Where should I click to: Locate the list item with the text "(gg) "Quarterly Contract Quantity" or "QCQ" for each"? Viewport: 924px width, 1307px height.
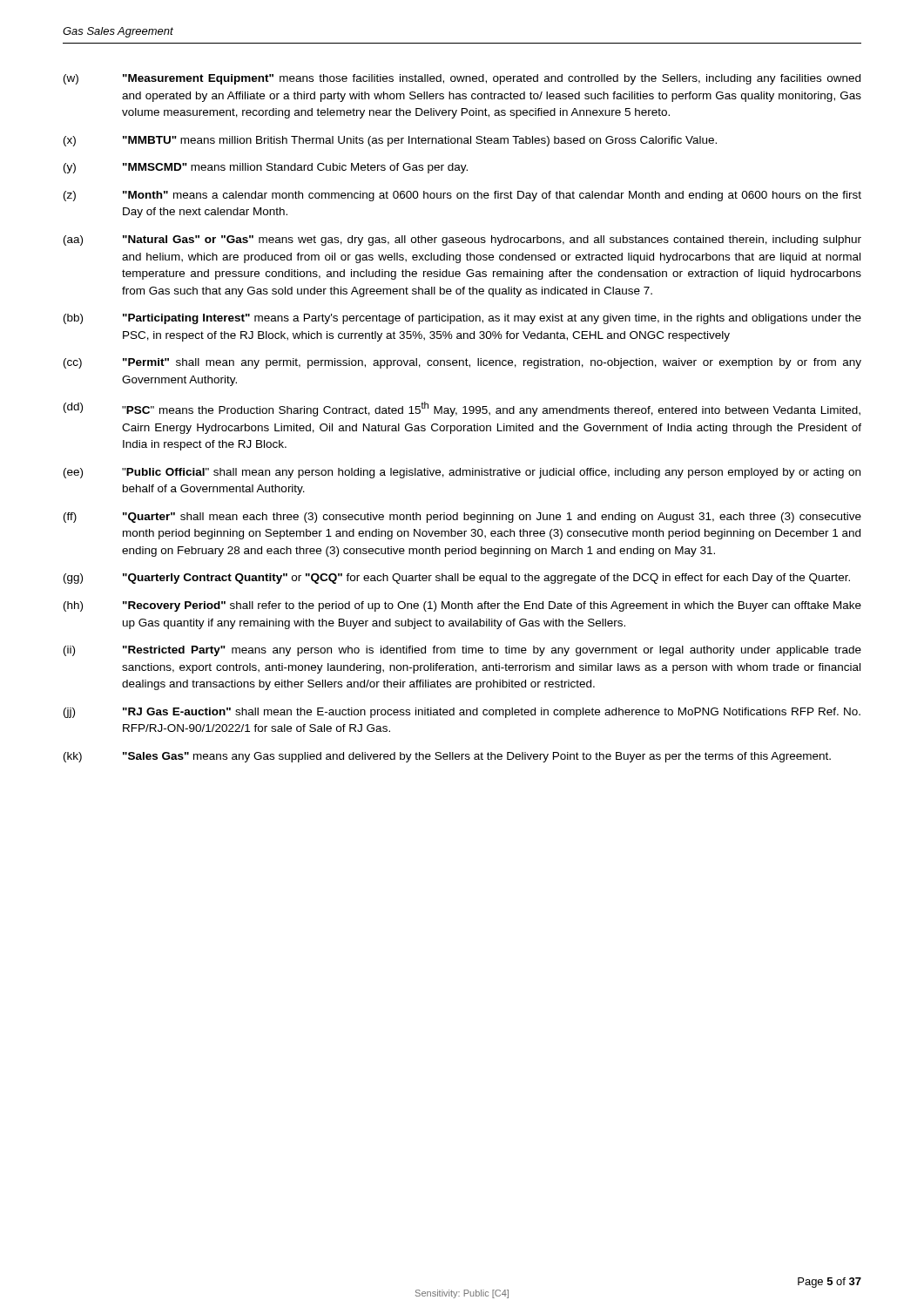[x=462, y=578]
